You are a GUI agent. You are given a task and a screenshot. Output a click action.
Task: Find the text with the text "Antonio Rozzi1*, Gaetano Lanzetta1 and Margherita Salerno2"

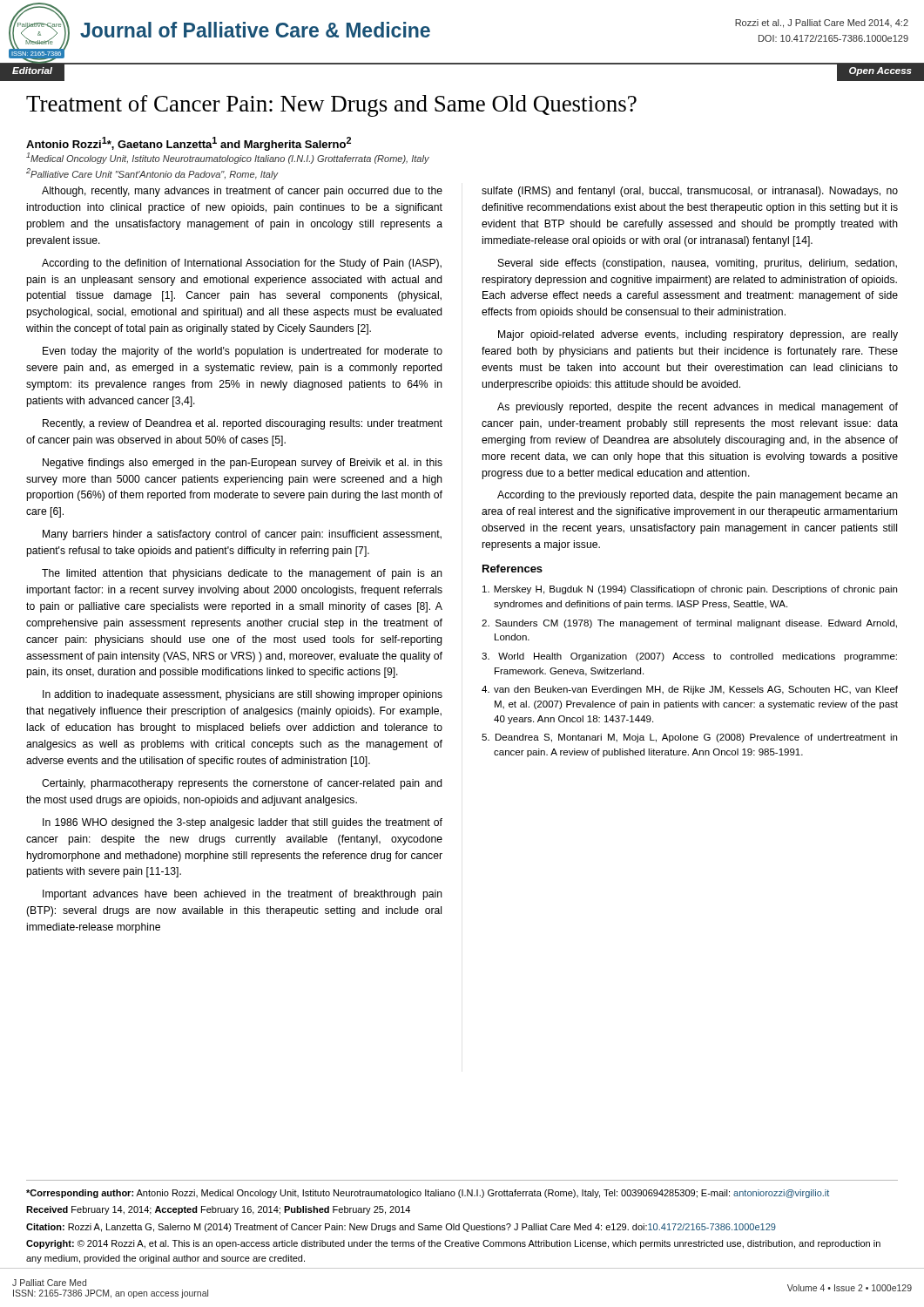pos(189,143)
